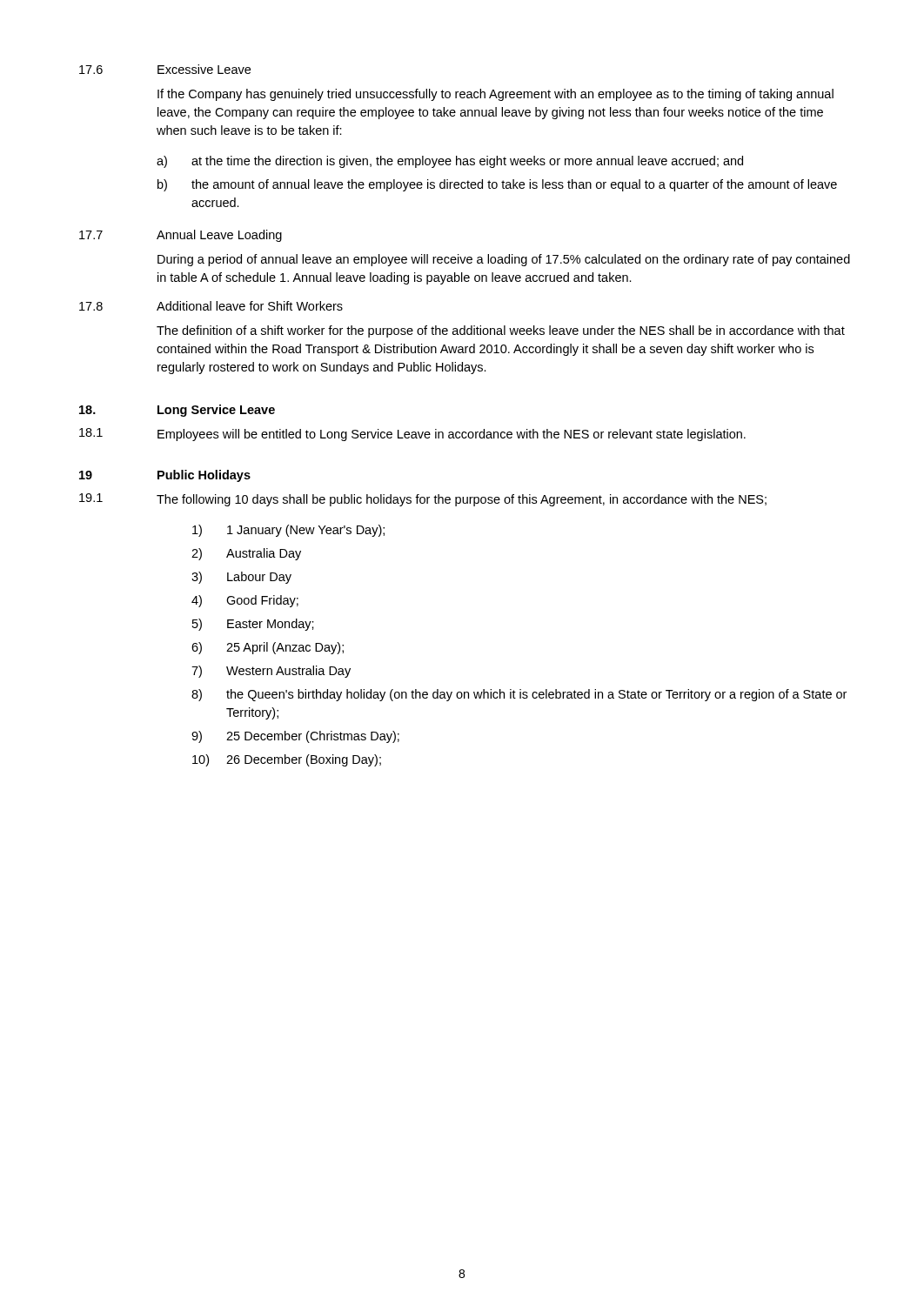The image size is (924, 1305).
Task: Point to the text starting "2) Australia Day"
Action: click(246, 554)
